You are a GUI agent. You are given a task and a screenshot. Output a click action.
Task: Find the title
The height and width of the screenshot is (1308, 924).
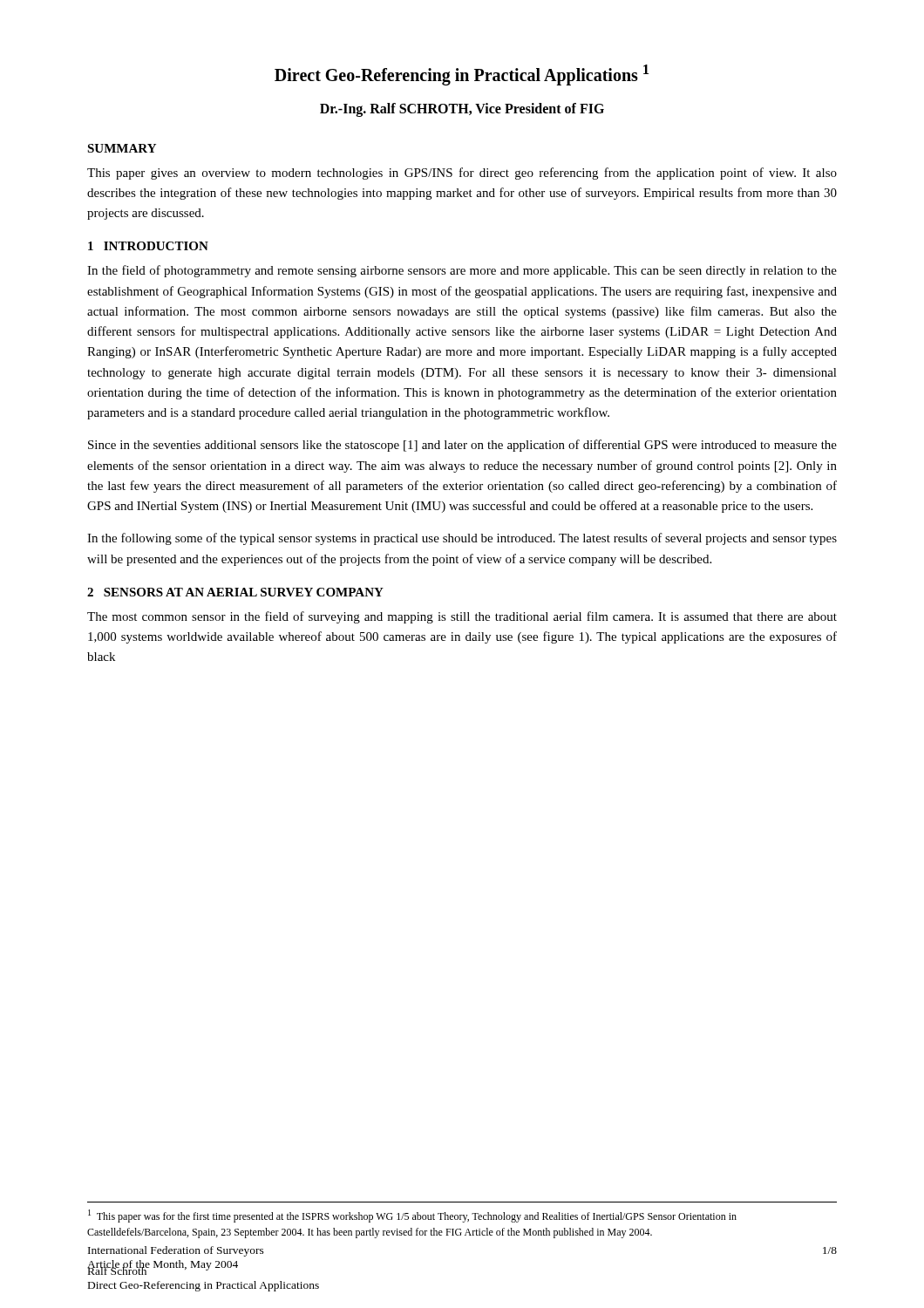point(462,73)
